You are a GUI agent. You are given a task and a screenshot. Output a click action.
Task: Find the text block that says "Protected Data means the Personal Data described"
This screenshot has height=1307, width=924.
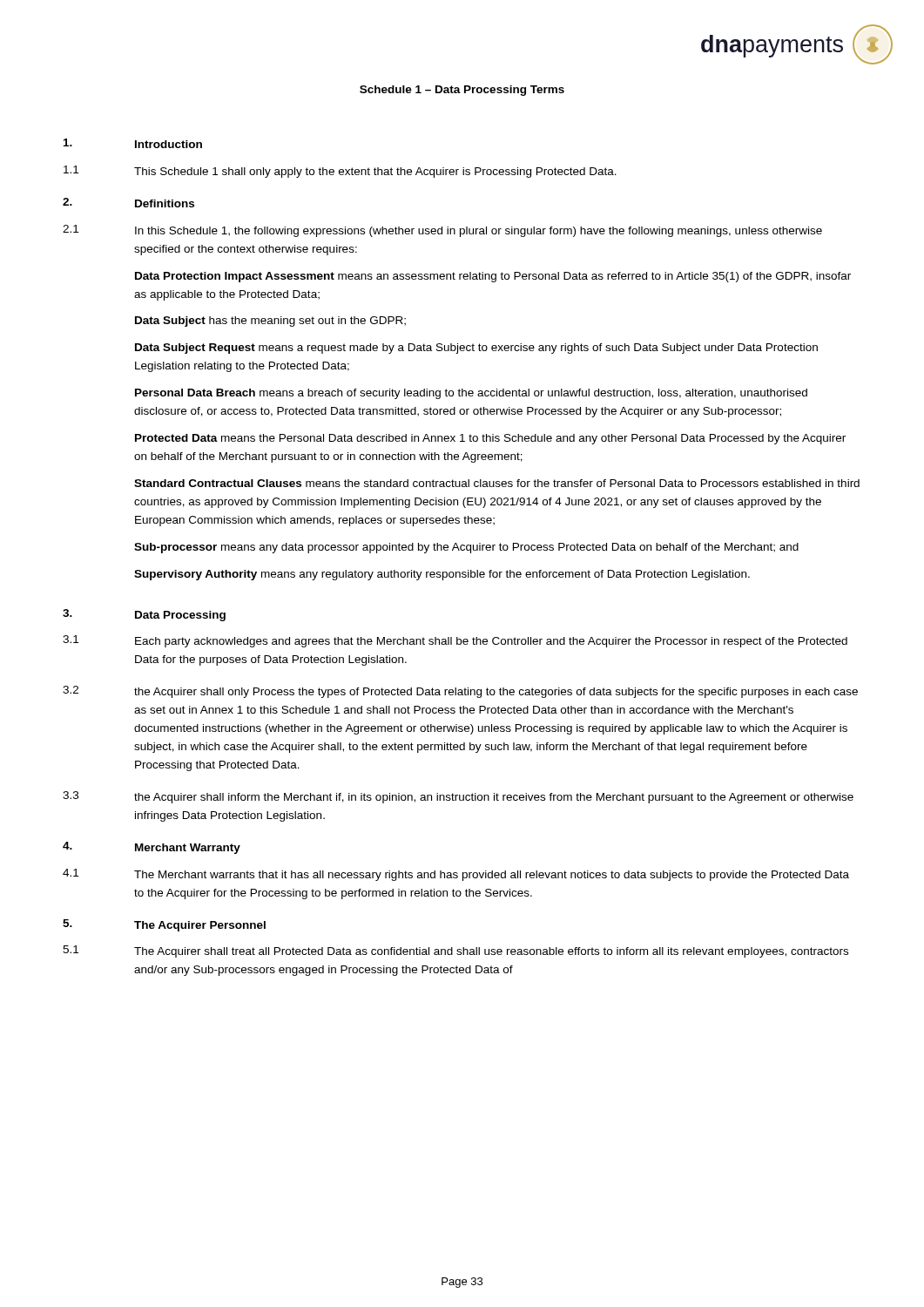(x=490, y=447)
